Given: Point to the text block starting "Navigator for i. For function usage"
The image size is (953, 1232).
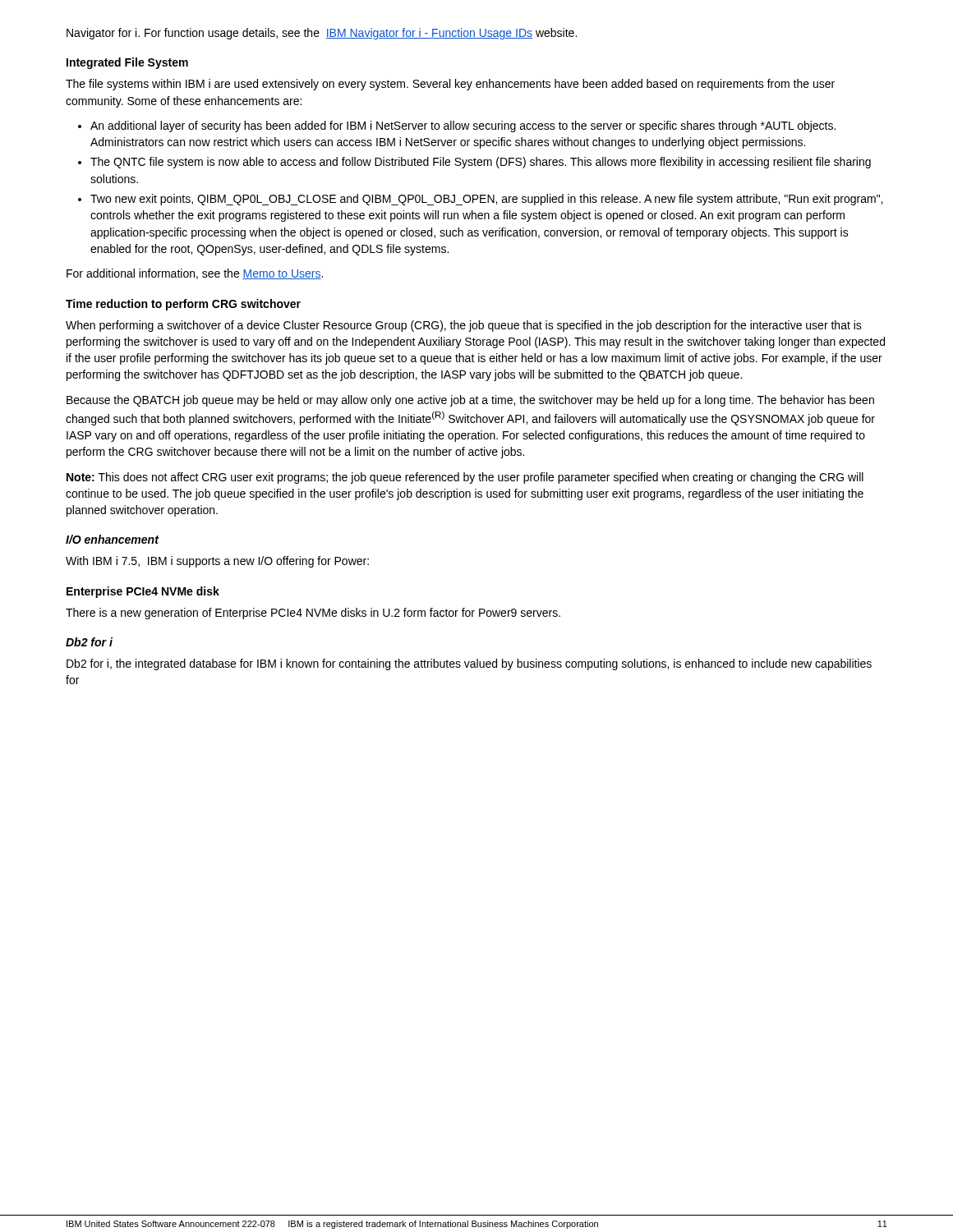Looking at the screenshot, I should [x=322, y=33].
